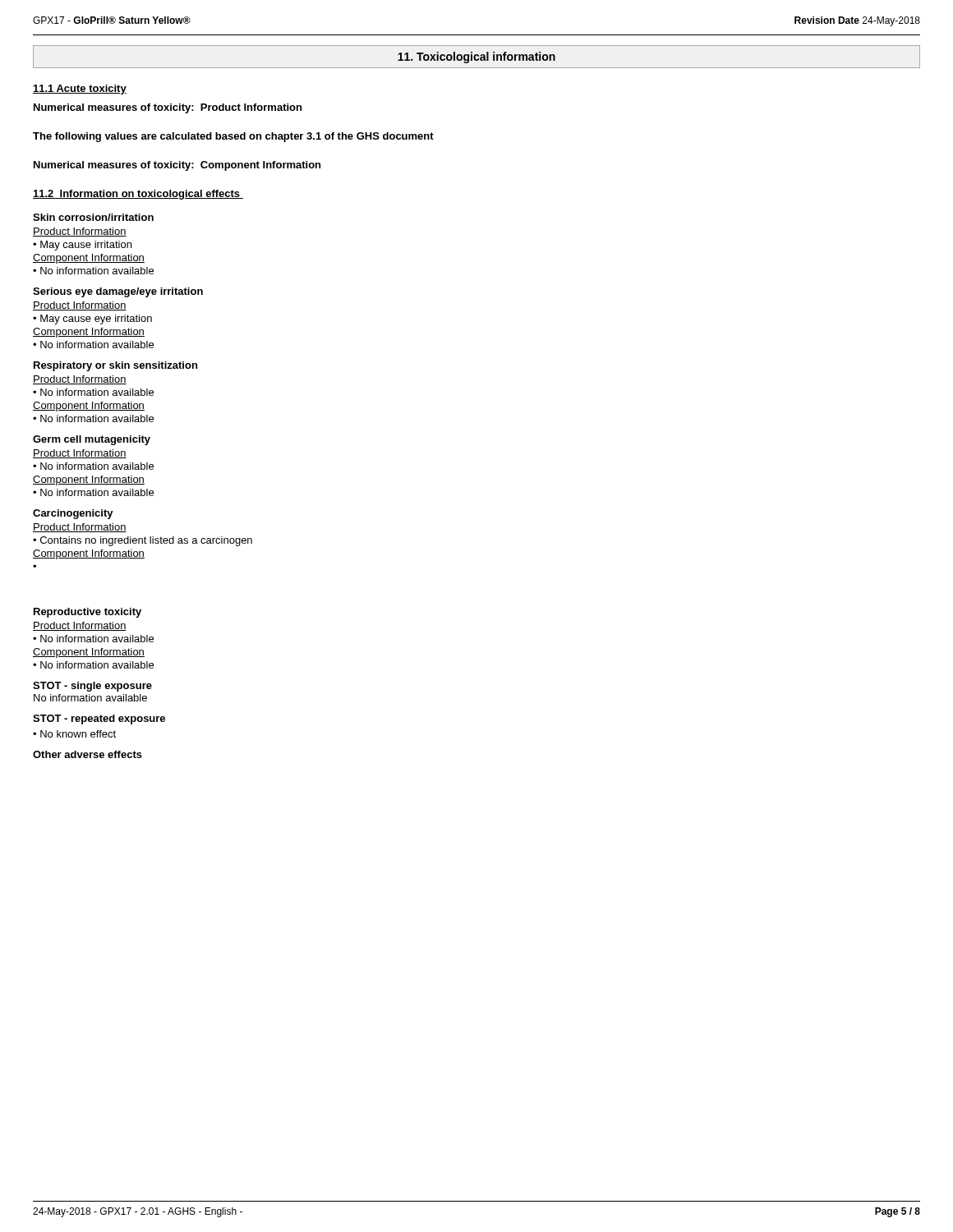
Task: Find the list item that reads "• No known"
Action: (x=74, y=734)
